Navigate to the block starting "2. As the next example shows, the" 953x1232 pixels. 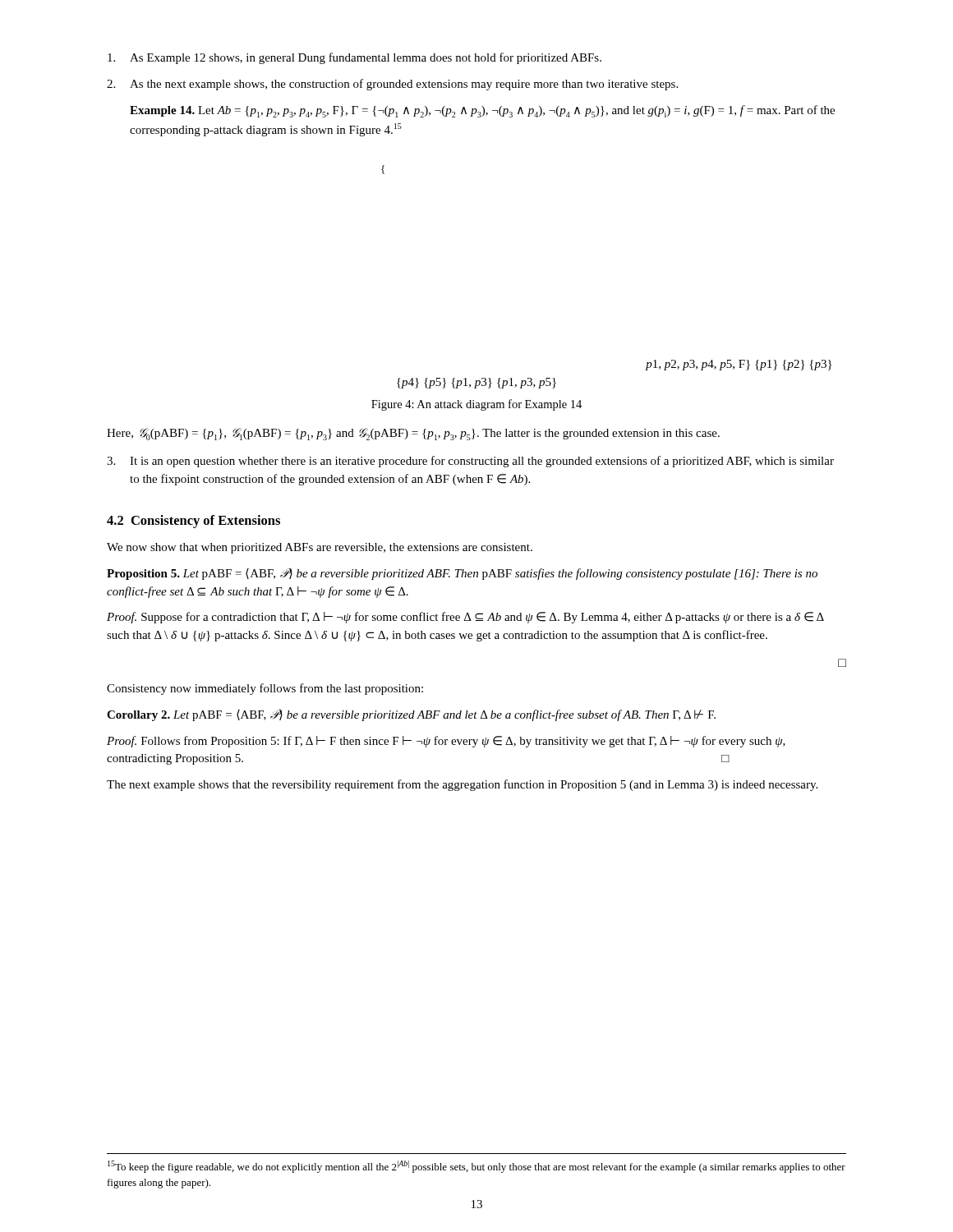pyautogui.click(x=476, y=84)
